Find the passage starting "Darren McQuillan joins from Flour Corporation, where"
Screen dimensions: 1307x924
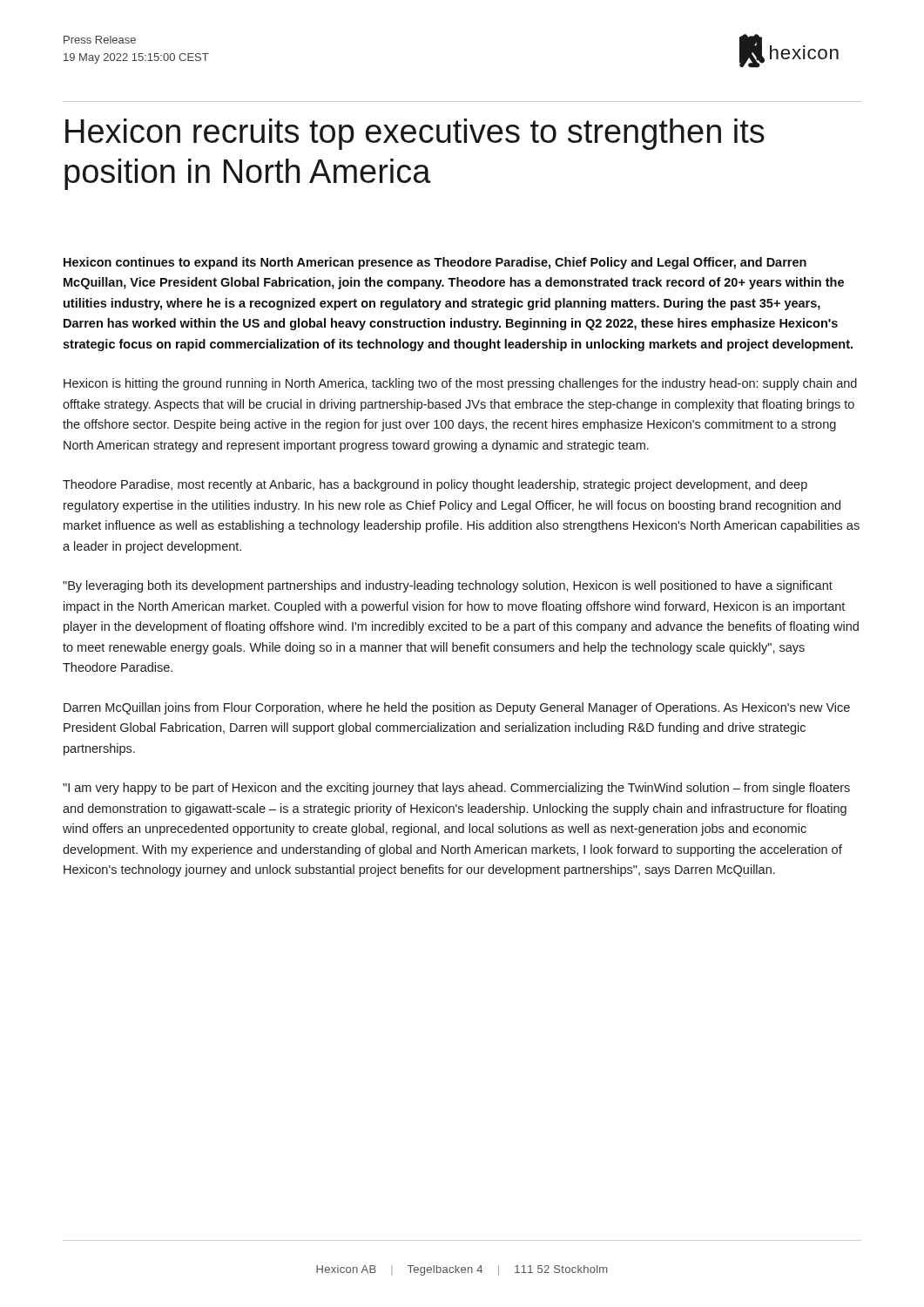point(462,728)
